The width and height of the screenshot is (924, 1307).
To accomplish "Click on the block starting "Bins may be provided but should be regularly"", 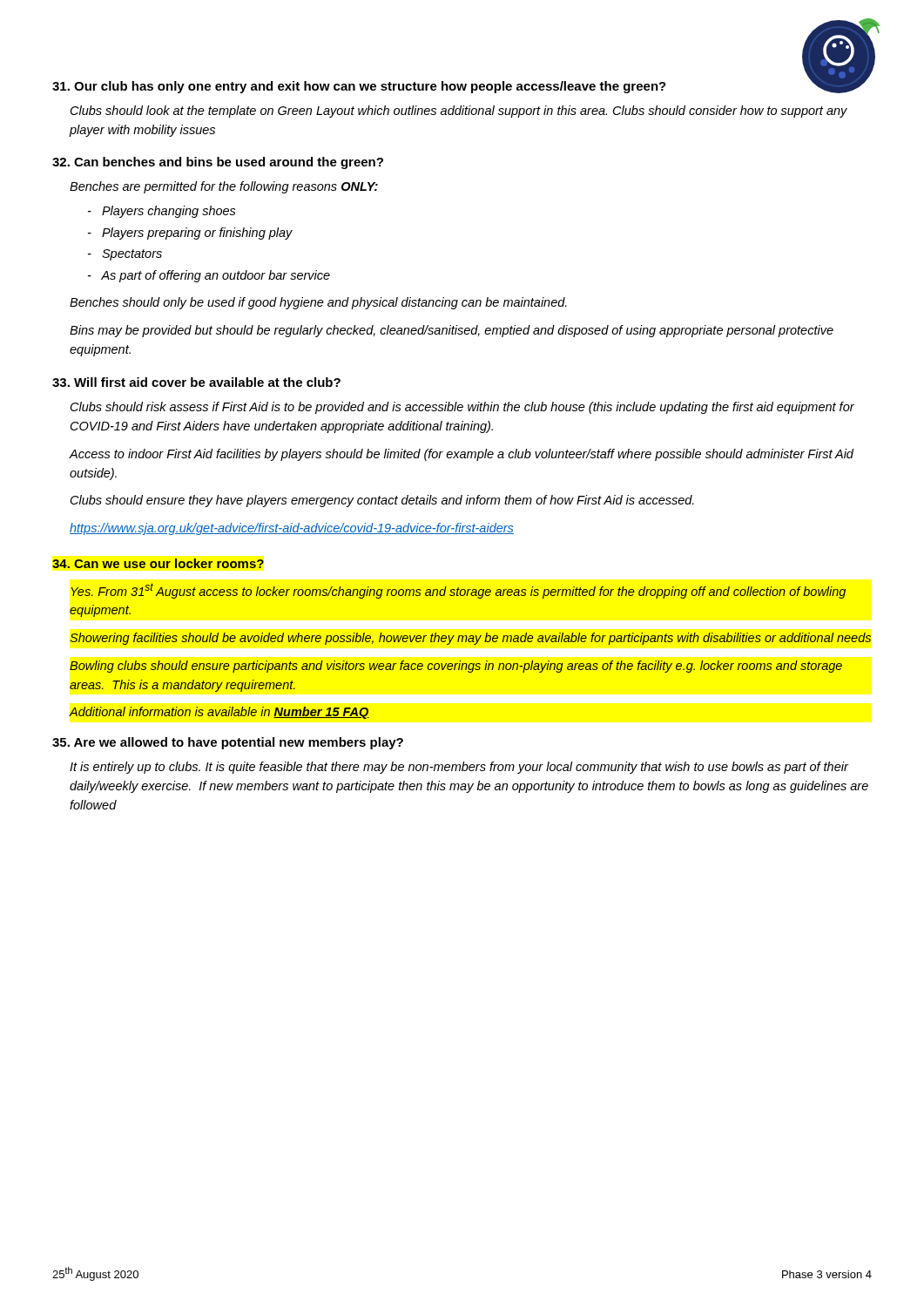I will (x=452, y=340).
